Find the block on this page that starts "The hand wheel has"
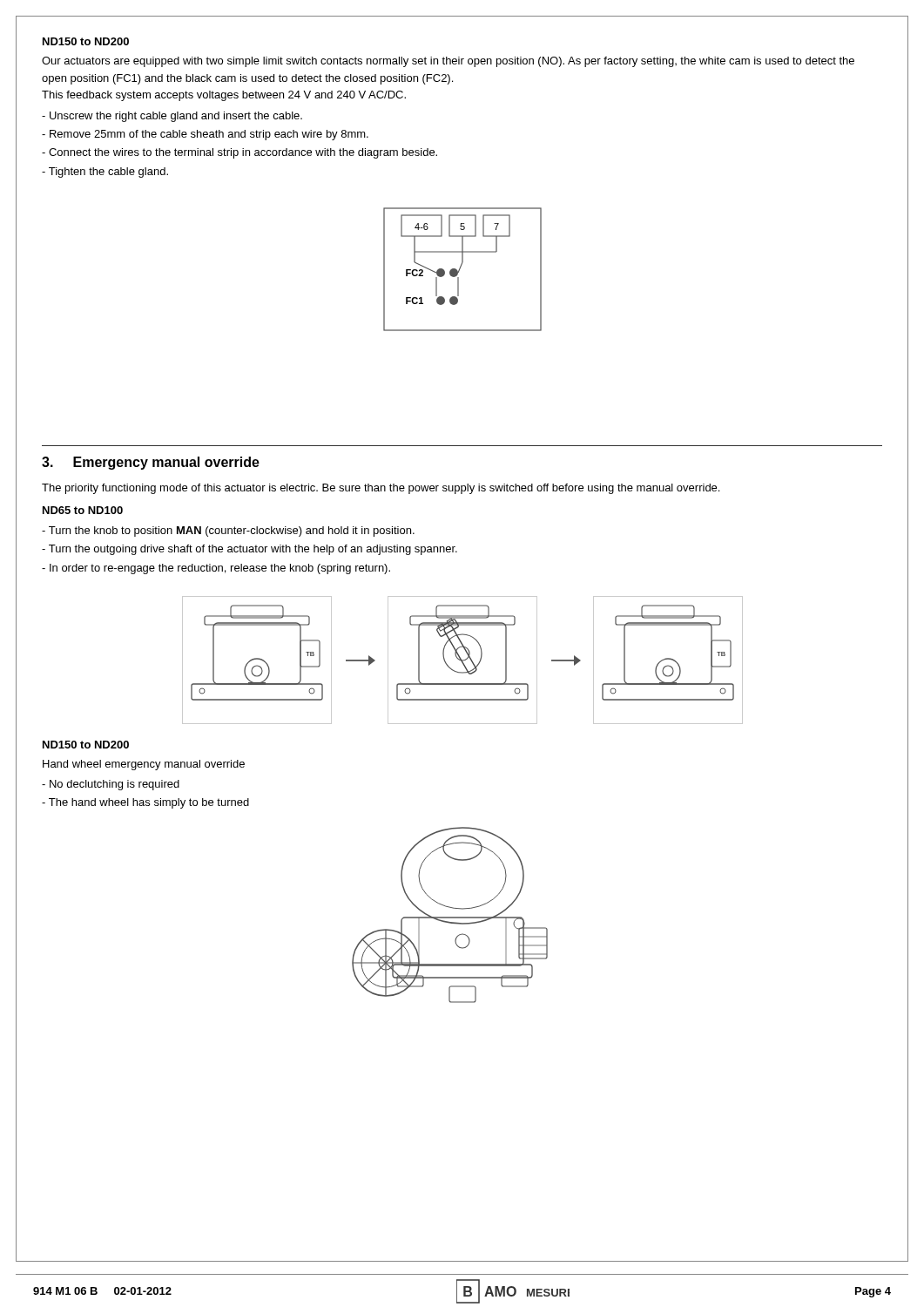The height and width of the screenshot is (1307, 924). tap(146, 802)
